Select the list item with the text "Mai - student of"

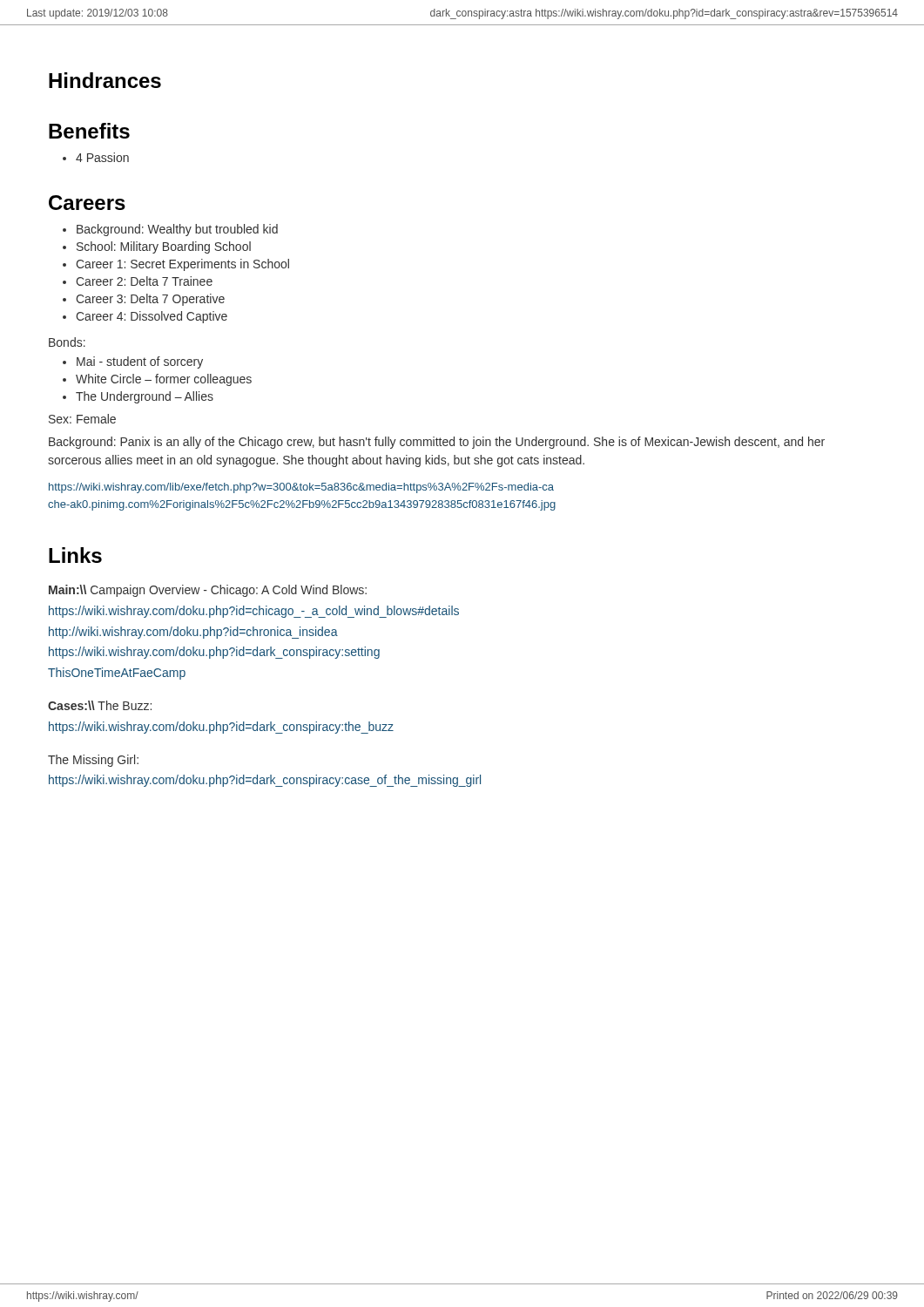pos(139,362)
